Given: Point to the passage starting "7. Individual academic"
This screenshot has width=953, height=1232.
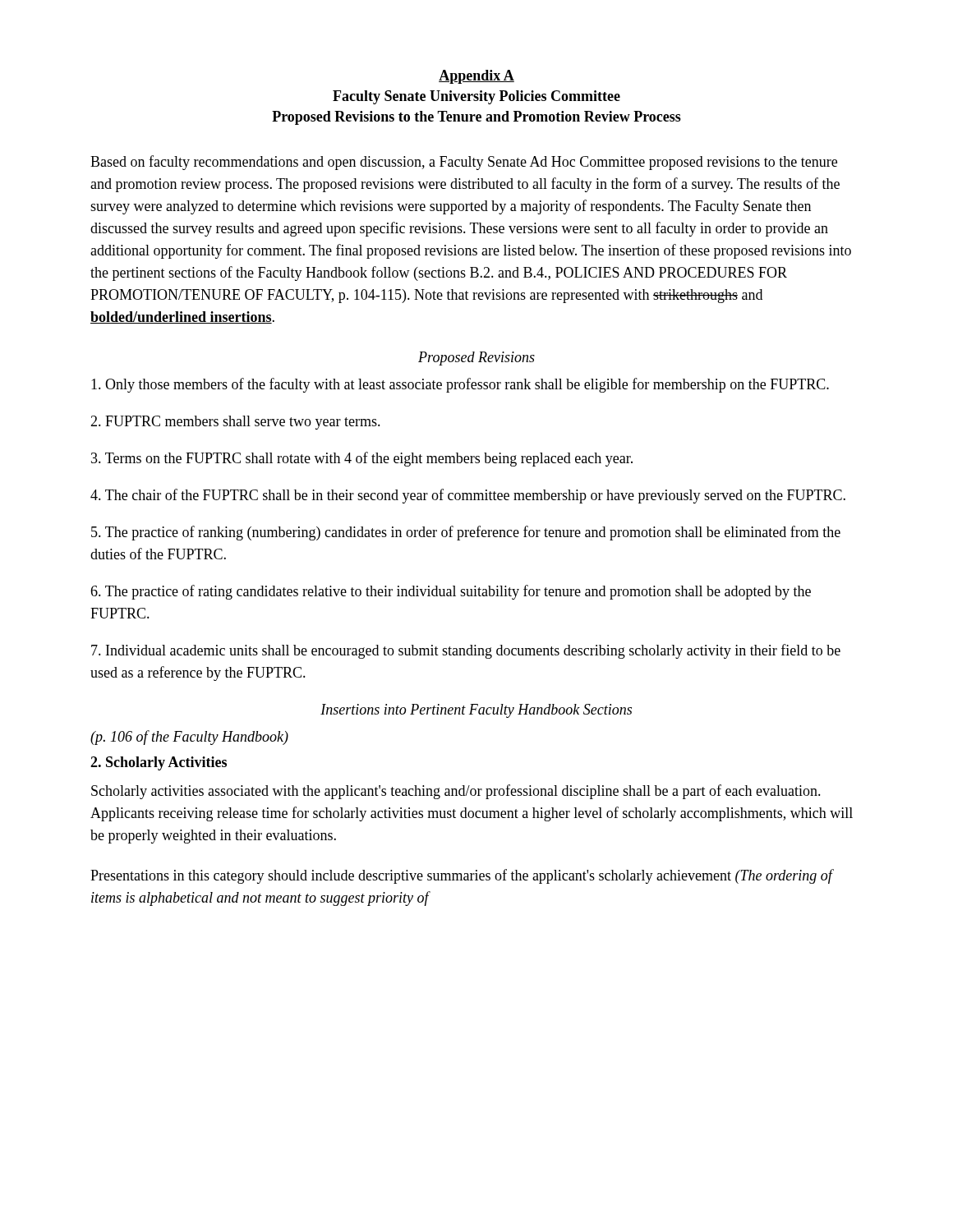Looking at the screenshot, I should [465, 661].
